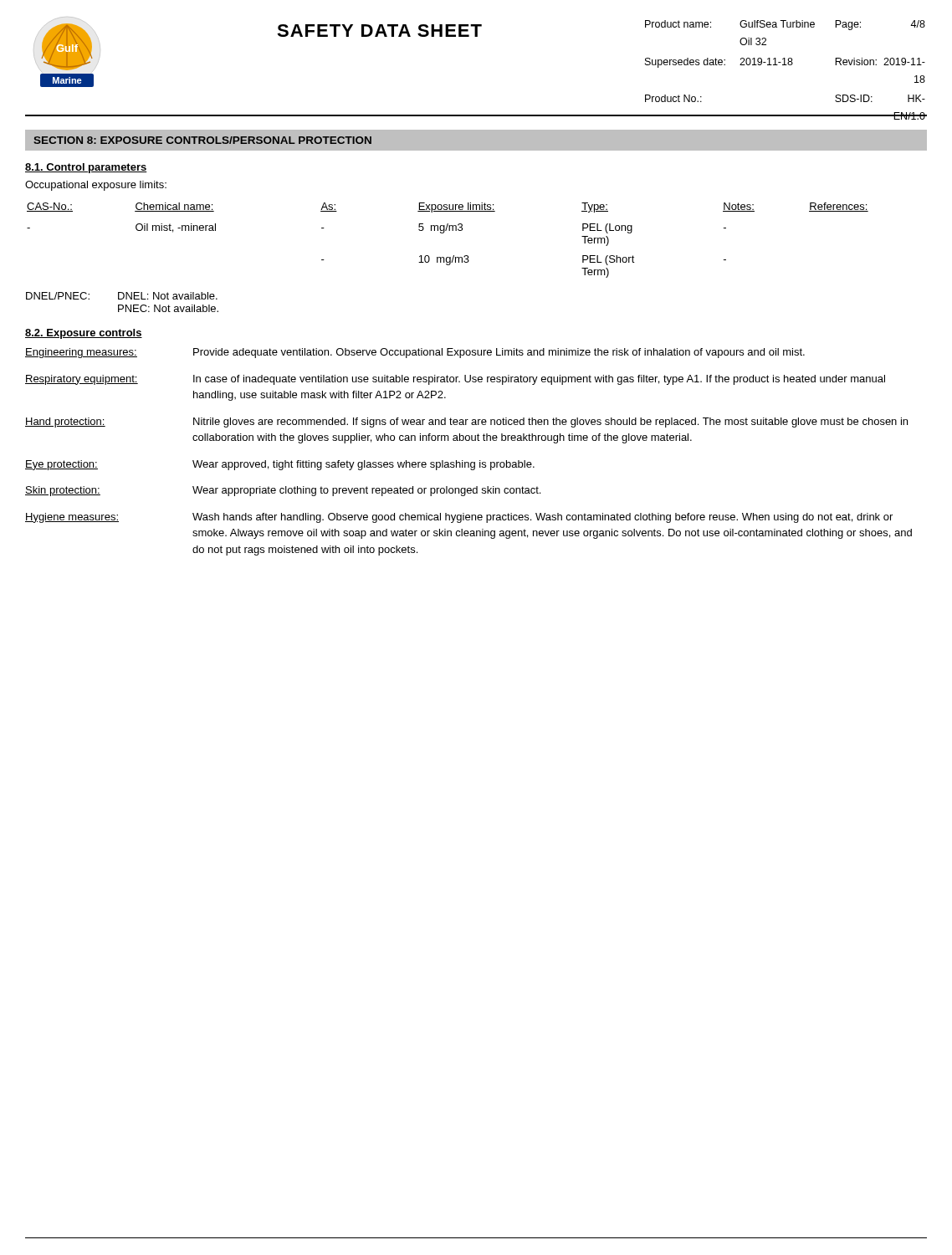Select a logo
Viewport: 952px width, 1255px height.
pos(71,53)
